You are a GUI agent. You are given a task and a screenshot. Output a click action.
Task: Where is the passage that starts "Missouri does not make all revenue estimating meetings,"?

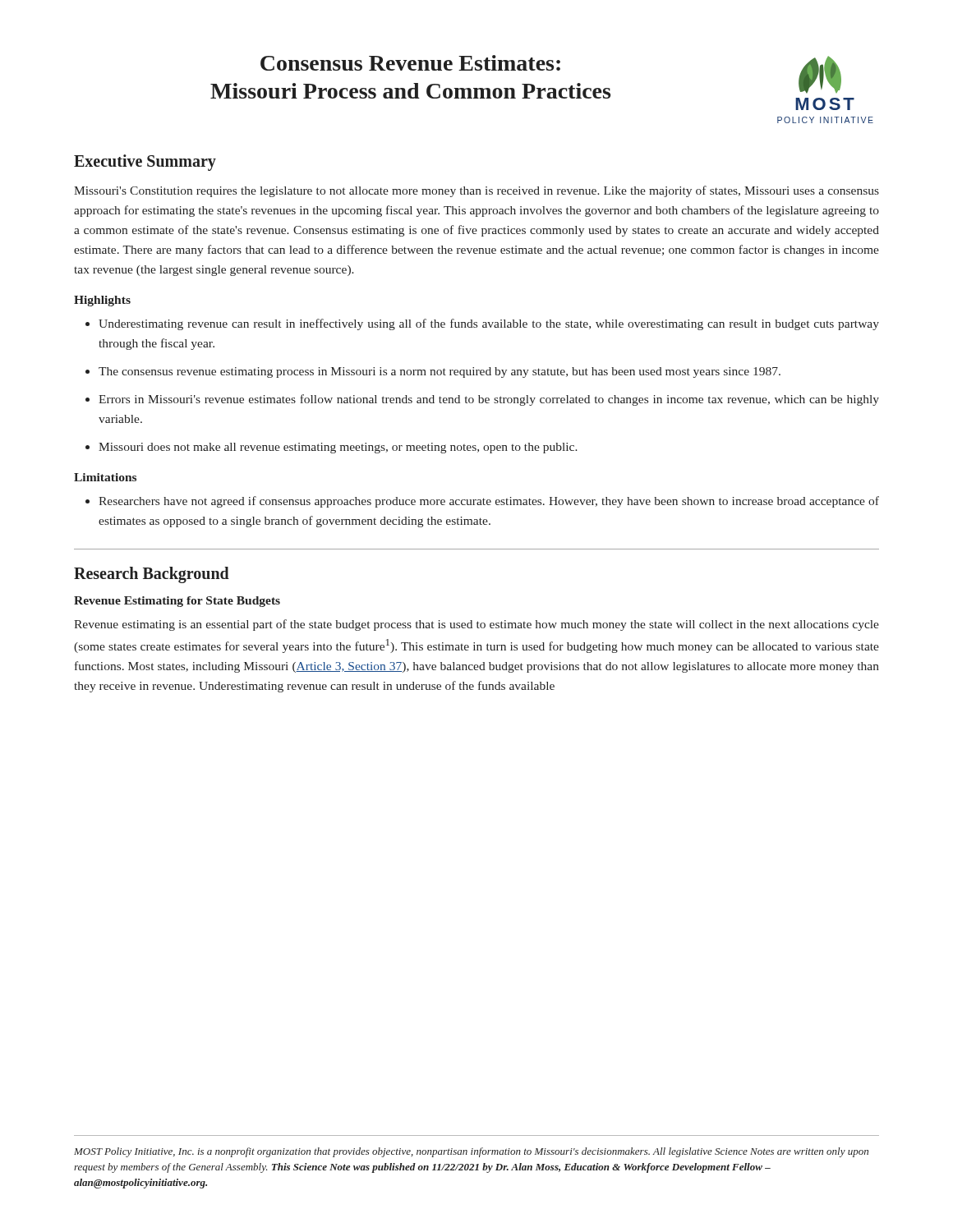pos(476,447)
